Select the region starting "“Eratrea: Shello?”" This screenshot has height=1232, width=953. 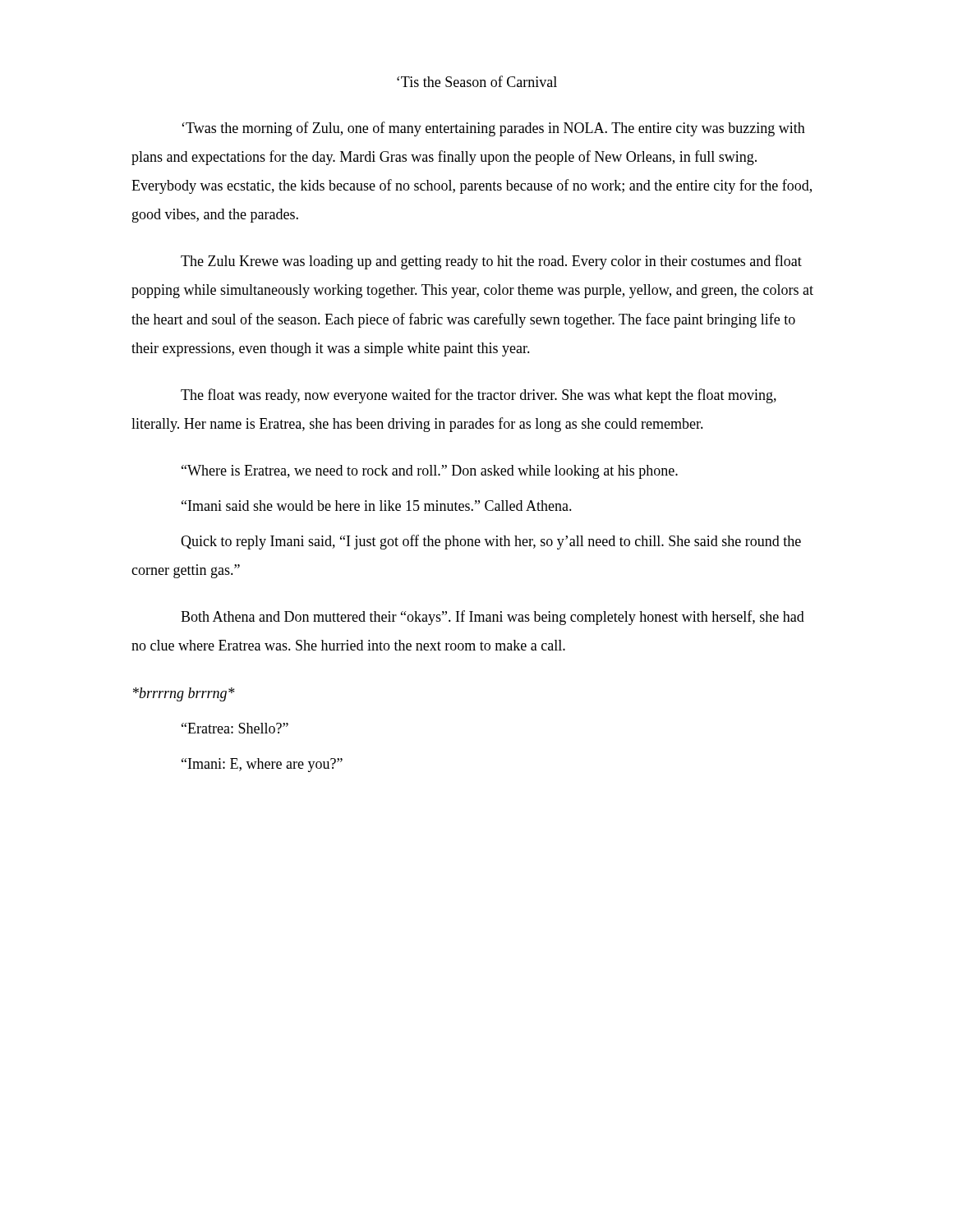(x=235, y=728)
